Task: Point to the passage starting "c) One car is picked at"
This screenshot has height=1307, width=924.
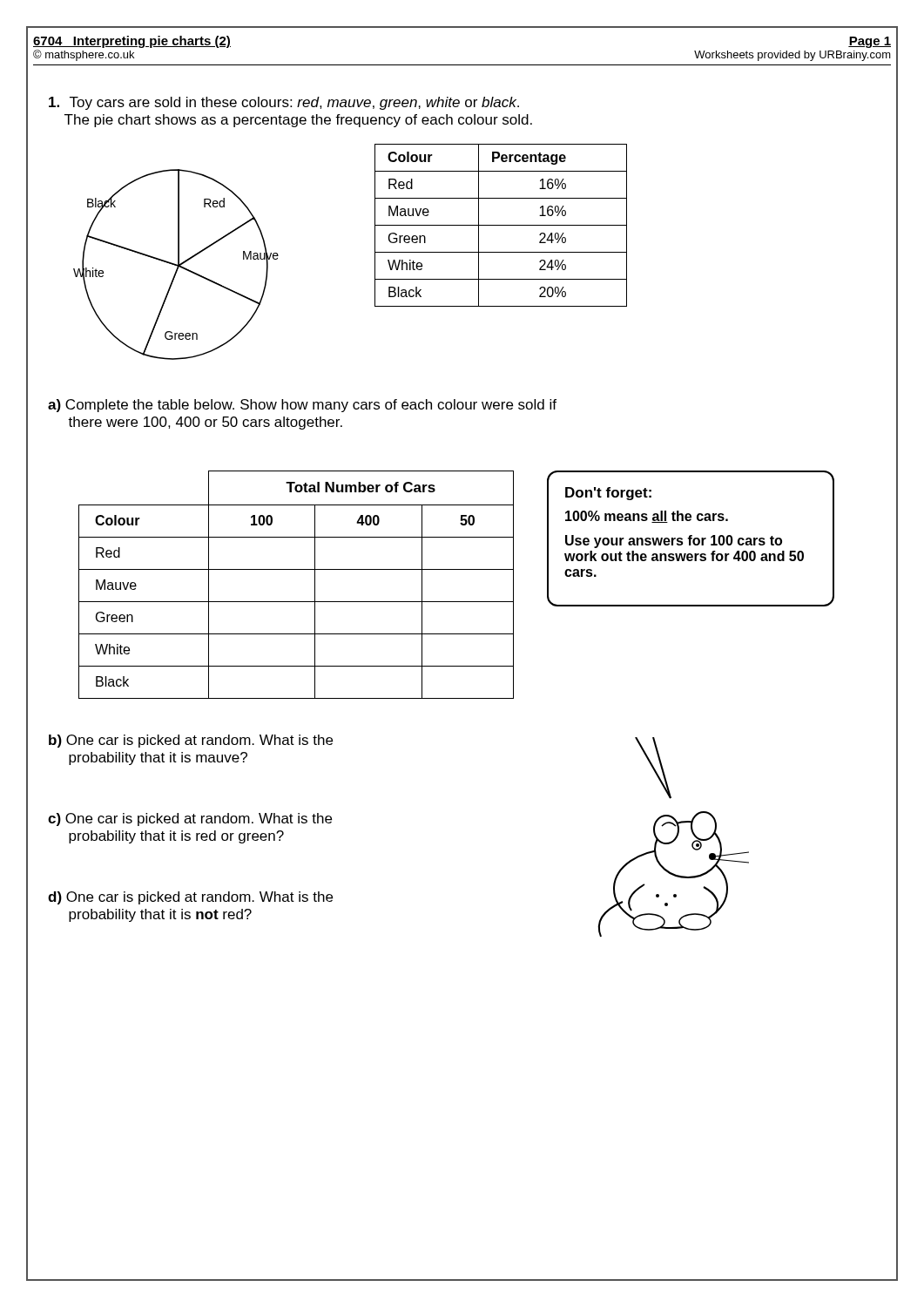Action: pyautogui.click(x=190, y=827)
